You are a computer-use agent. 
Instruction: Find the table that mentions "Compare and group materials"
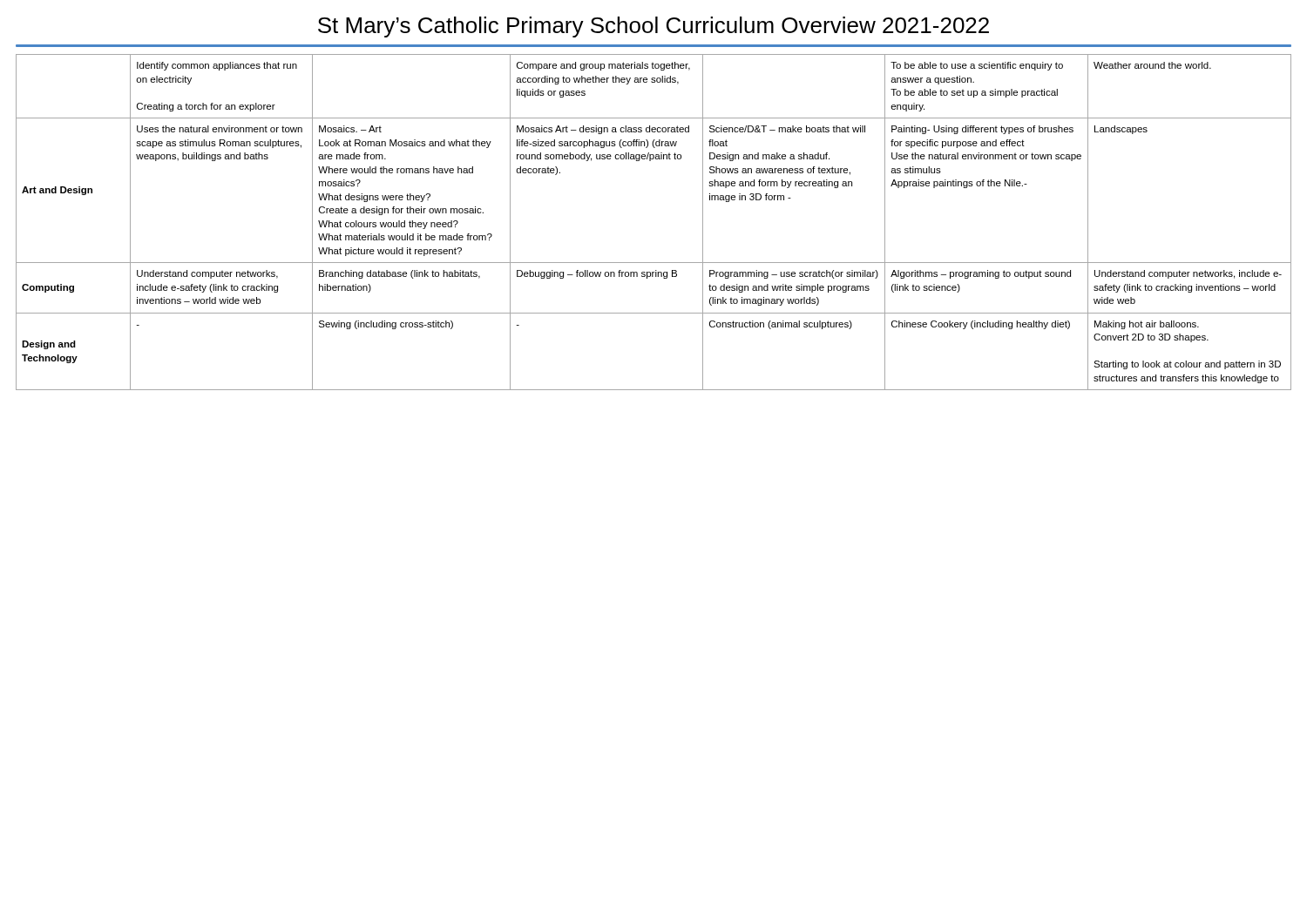pyautogui.click(x=654, y=222)
